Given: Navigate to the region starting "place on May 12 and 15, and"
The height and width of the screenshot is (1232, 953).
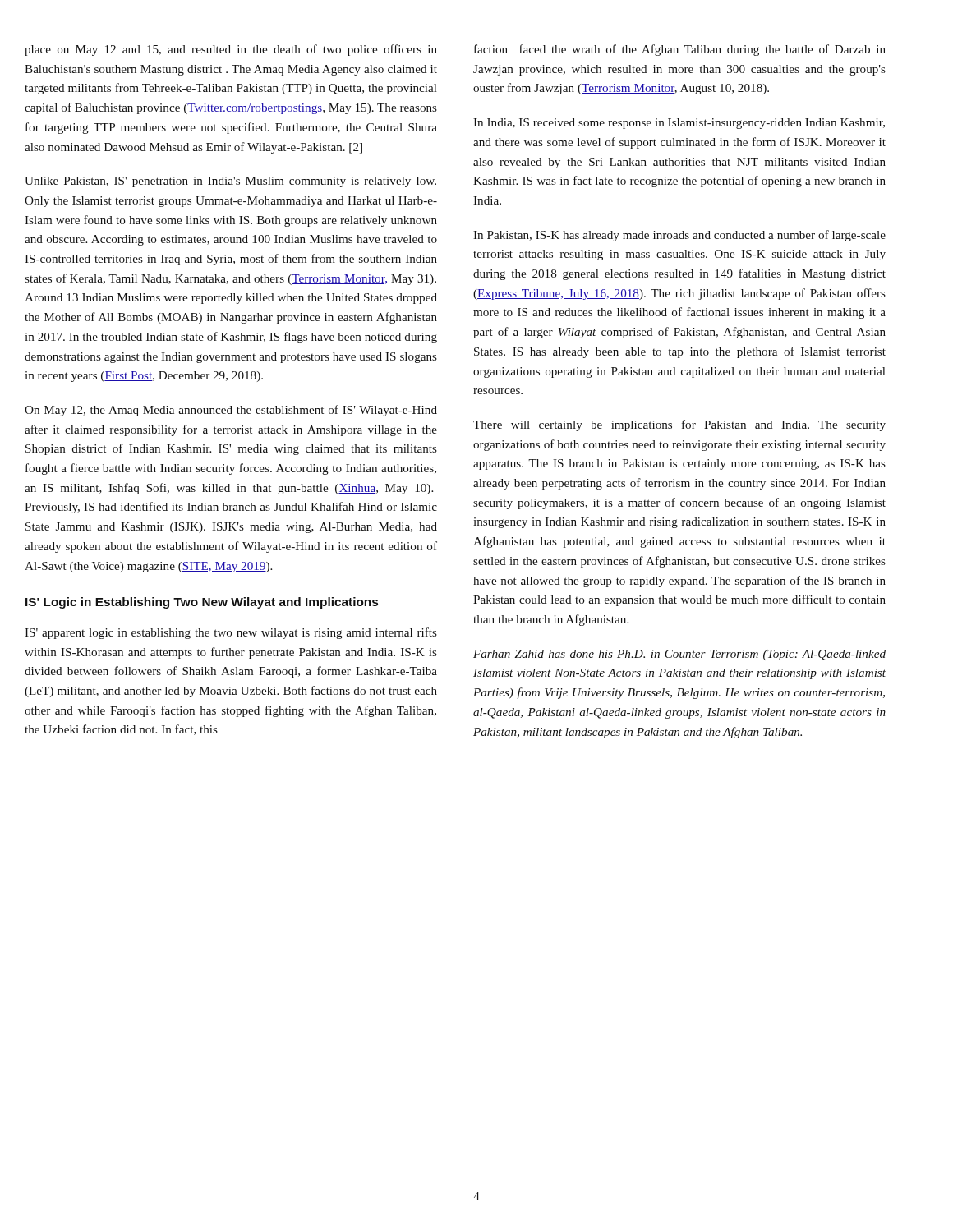Looking at the screenshot, I should (x=231, y=98).
